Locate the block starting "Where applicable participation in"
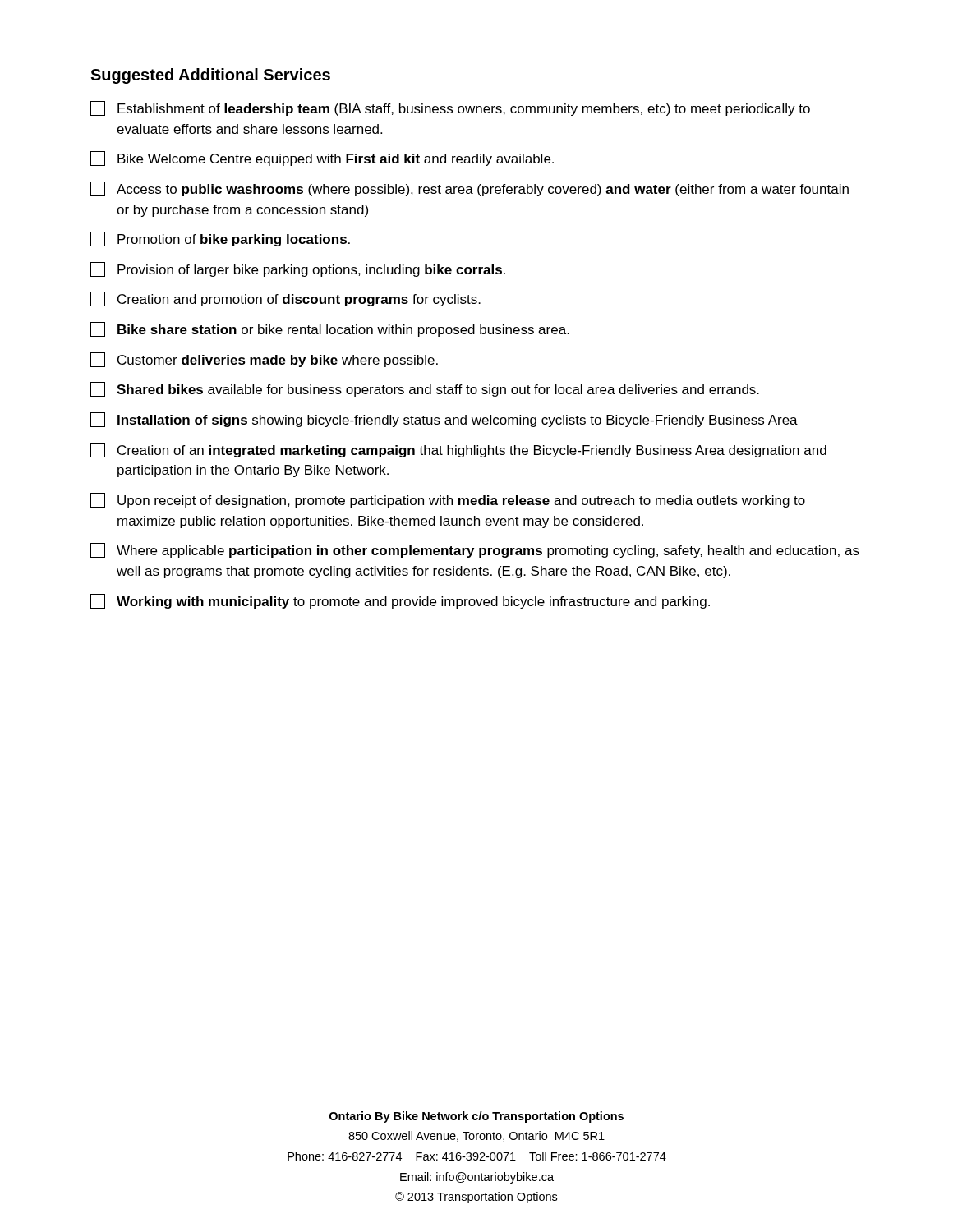 tap(476, 562)
